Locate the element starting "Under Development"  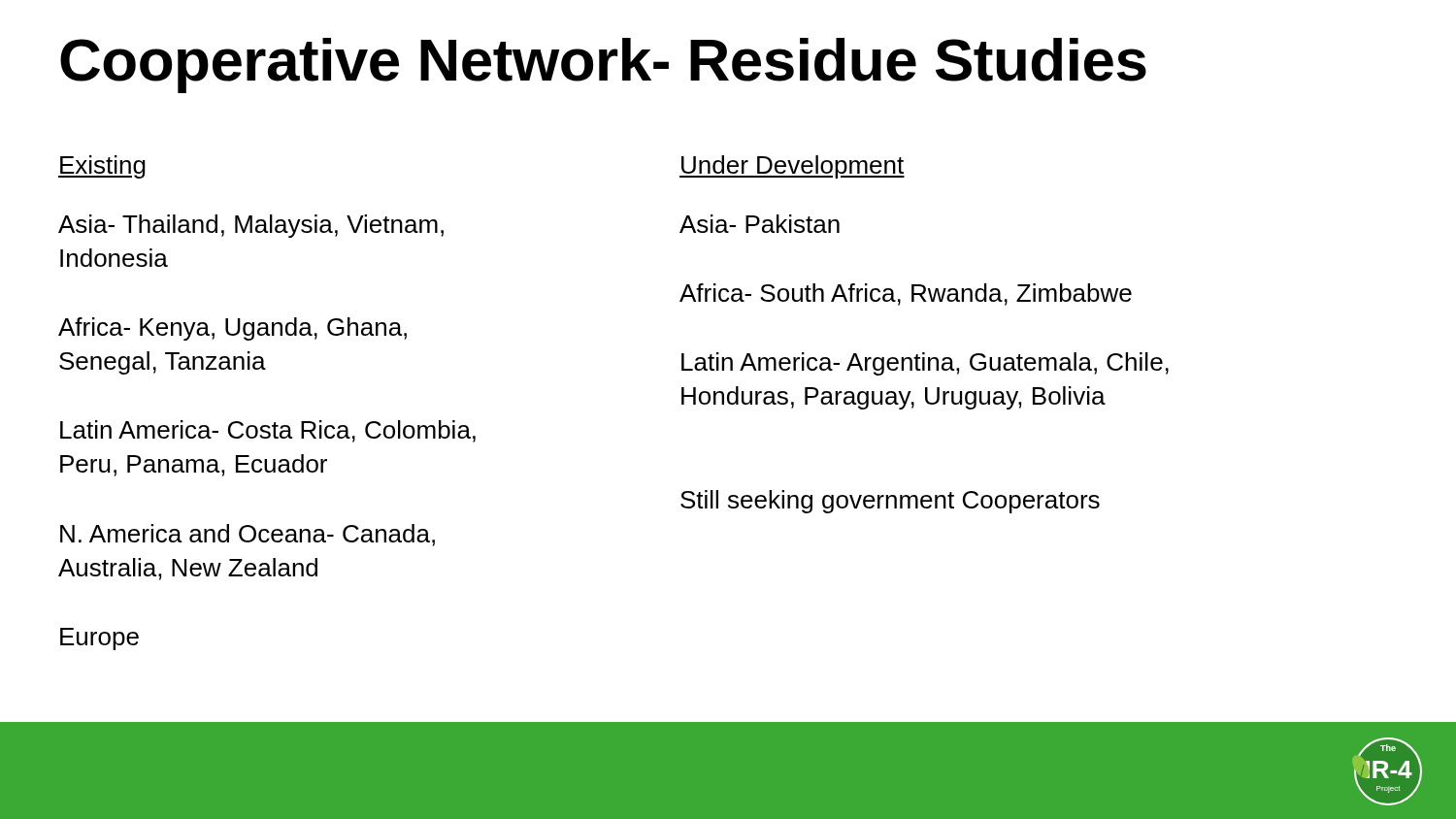[792, 165]
